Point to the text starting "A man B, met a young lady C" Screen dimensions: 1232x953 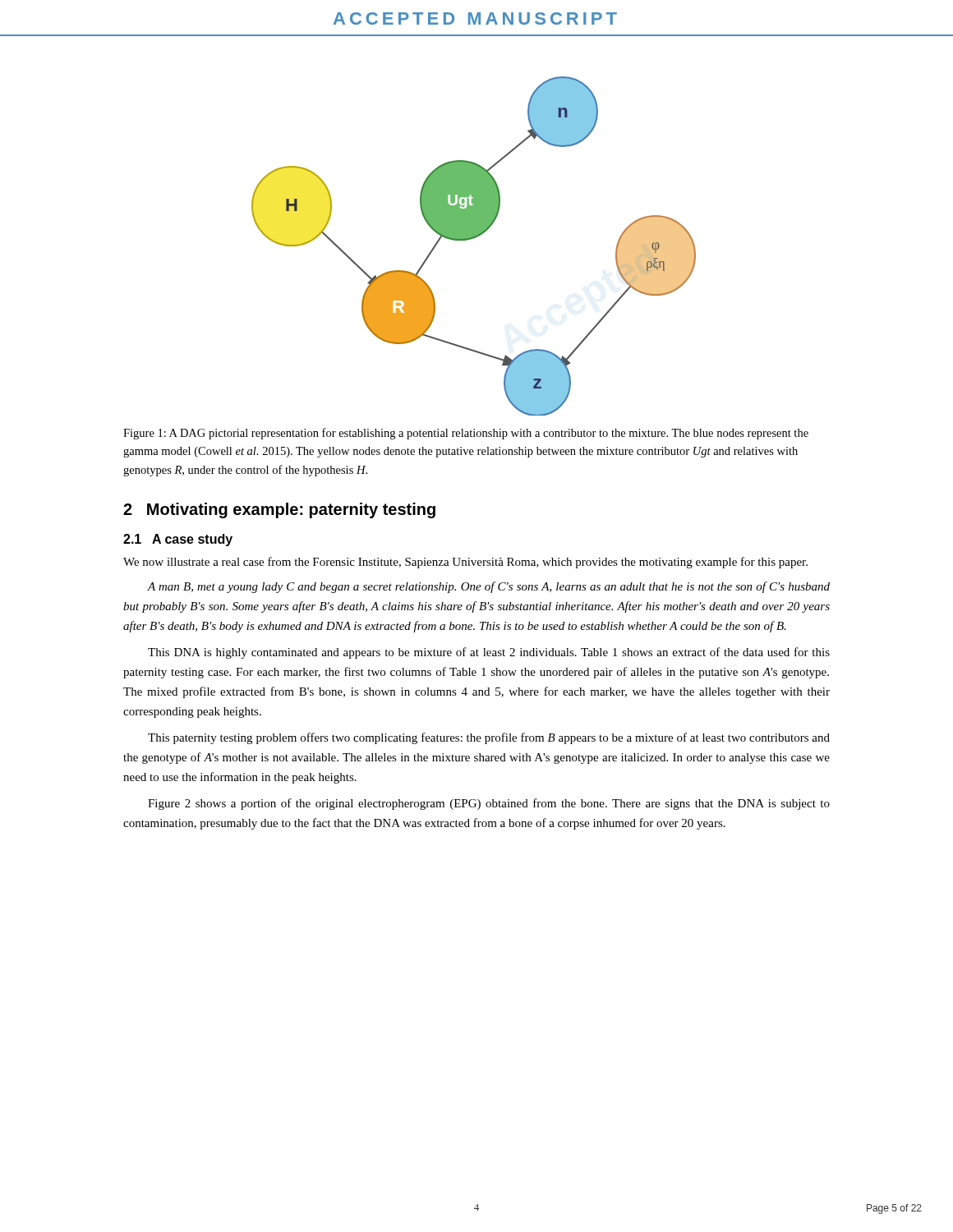(x=476, y=606)
